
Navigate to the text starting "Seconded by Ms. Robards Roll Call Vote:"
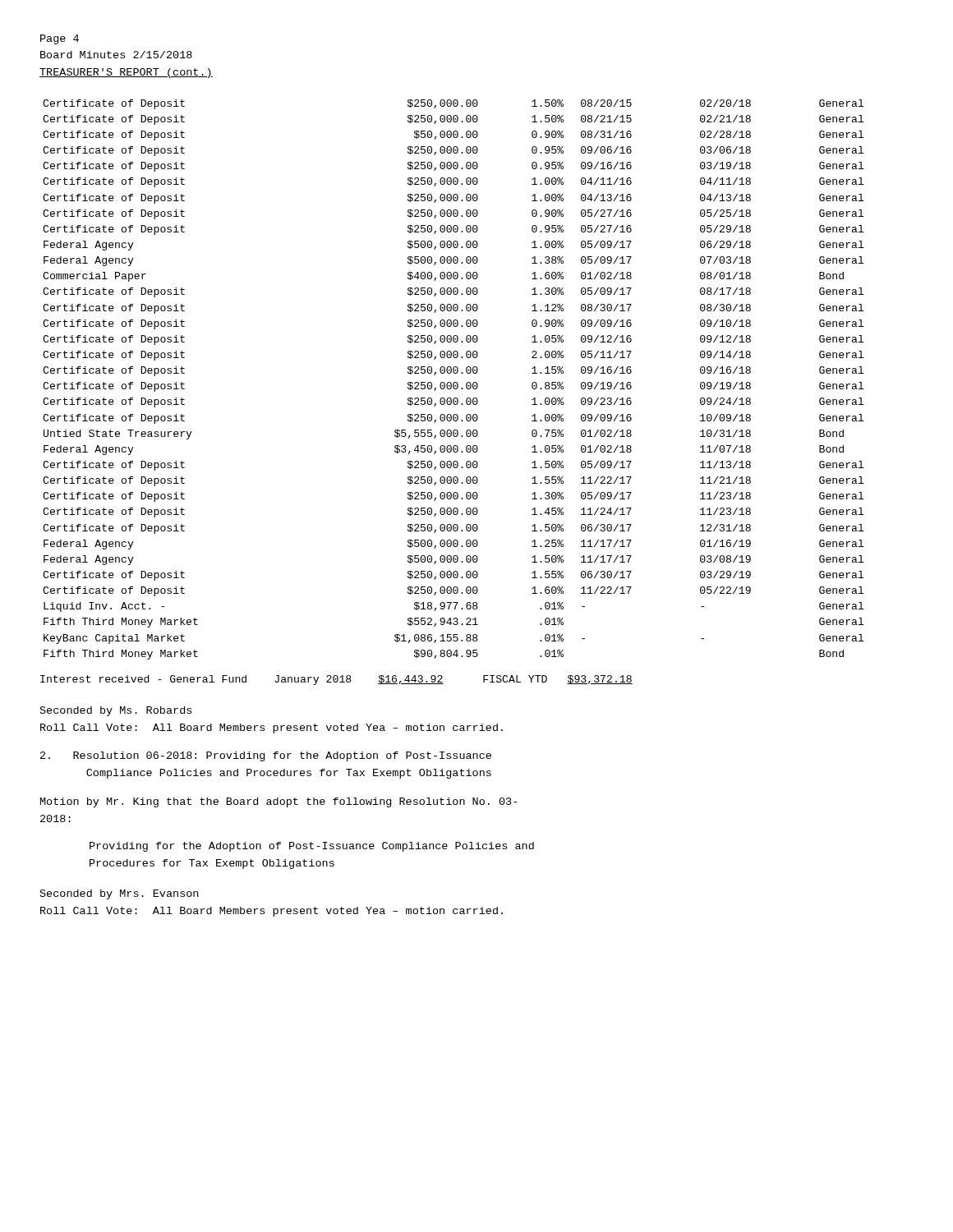(x=272, y=719)
